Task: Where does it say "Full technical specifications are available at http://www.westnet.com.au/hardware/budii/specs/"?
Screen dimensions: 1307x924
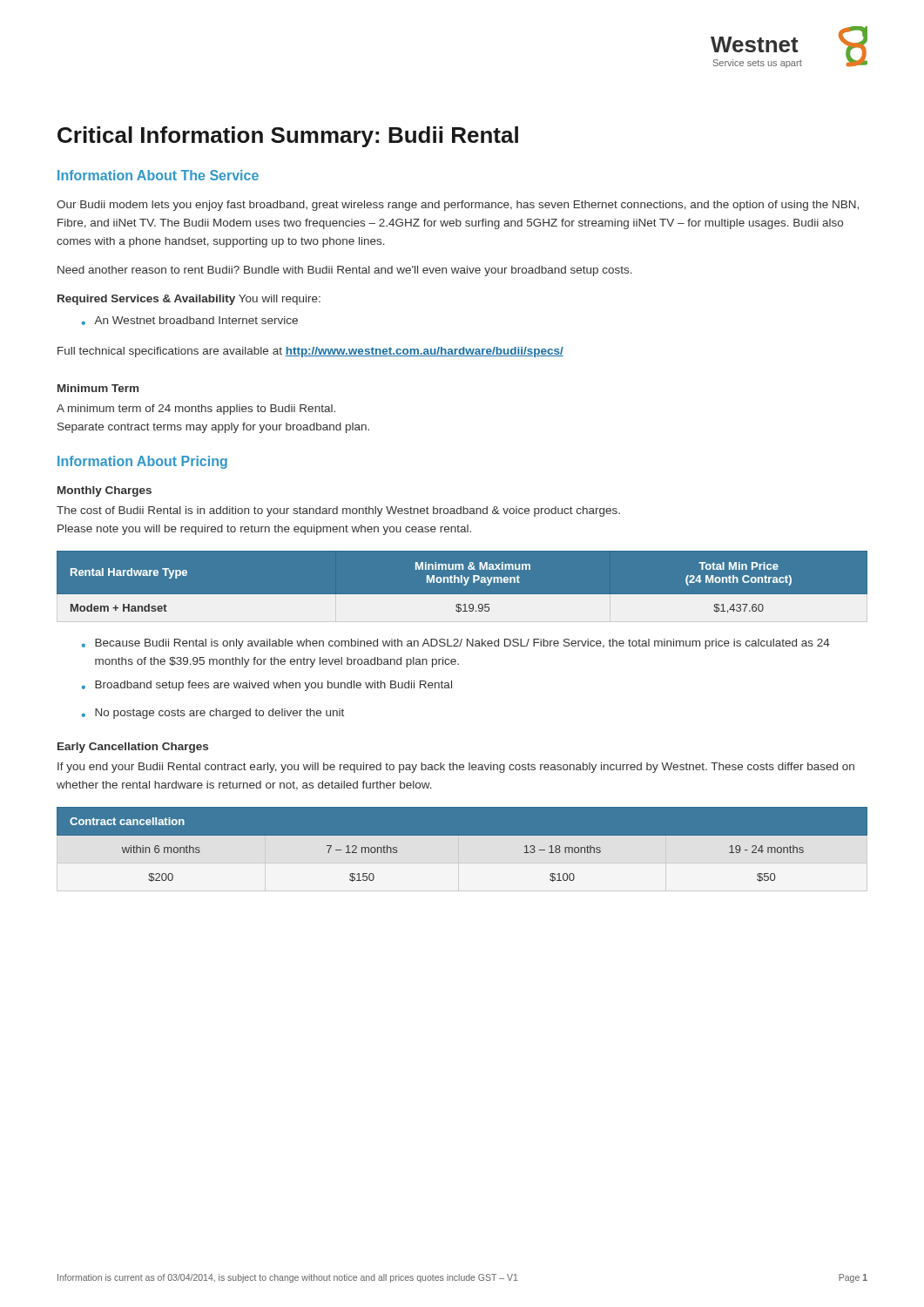Action: pyautogui.click(x=310, y=351)
